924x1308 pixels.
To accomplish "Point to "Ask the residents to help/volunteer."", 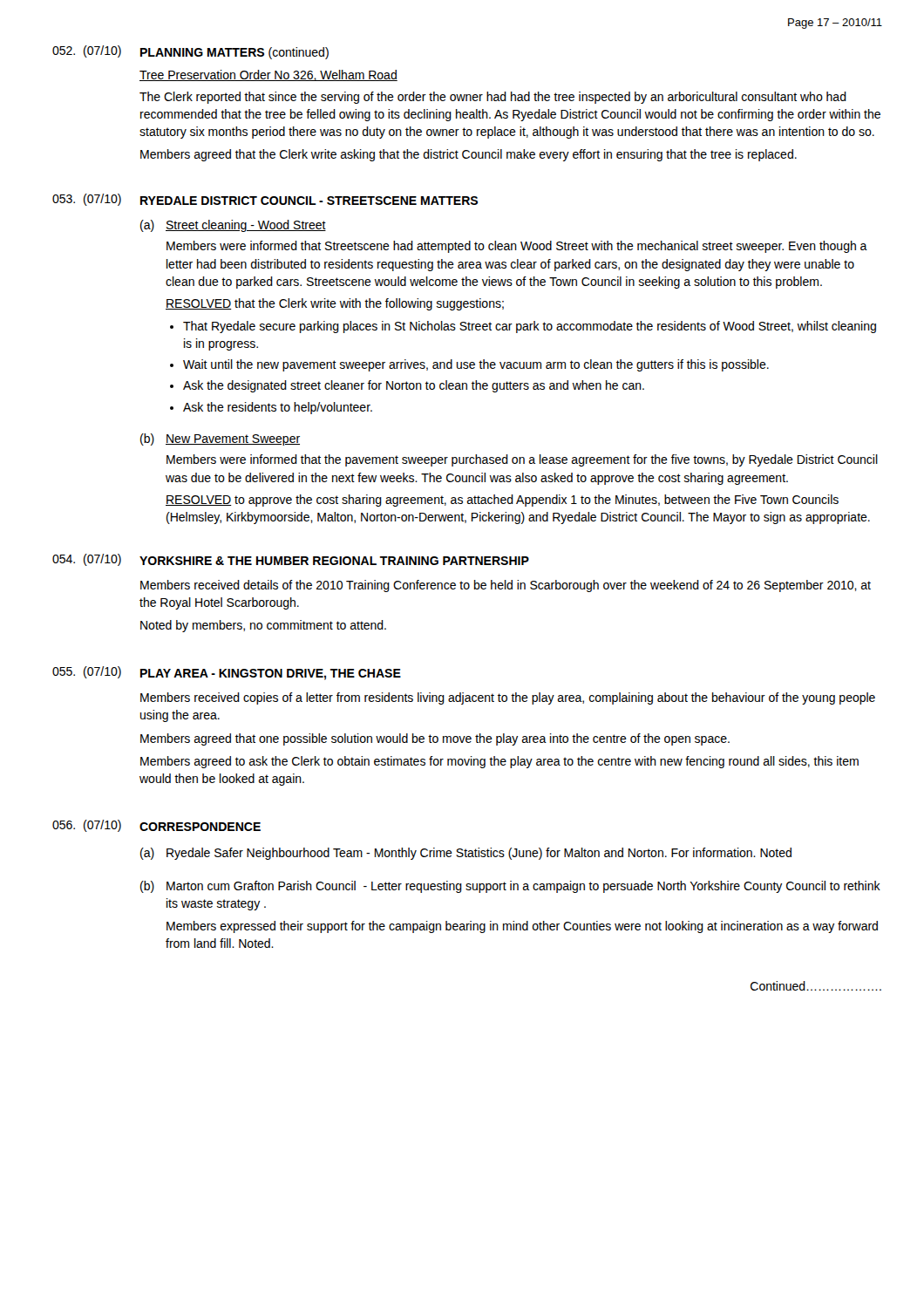I will coord(278,407).
